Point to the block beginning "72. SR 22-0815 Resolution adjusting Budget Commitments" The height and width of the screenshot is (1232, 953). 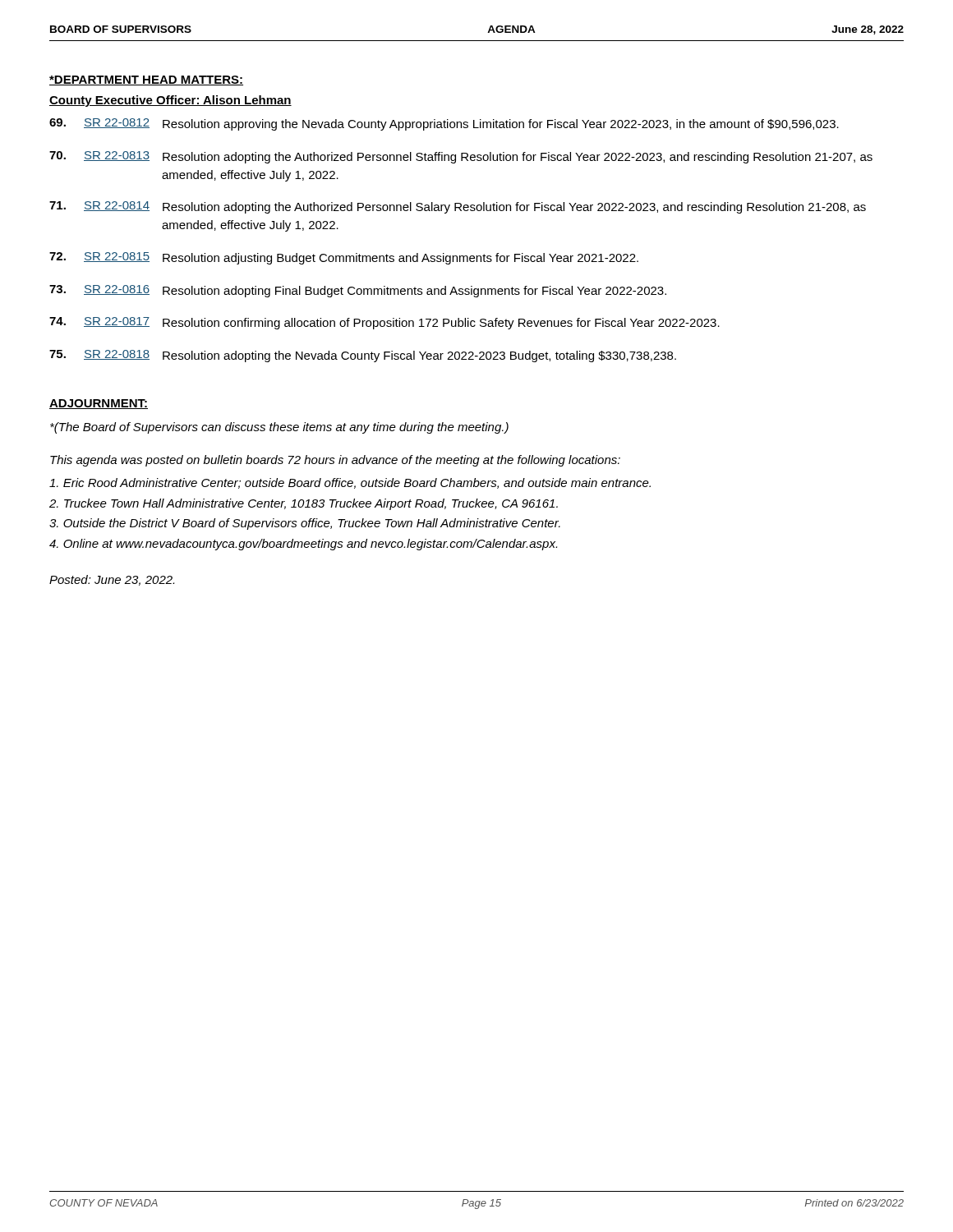click(476, 258)
